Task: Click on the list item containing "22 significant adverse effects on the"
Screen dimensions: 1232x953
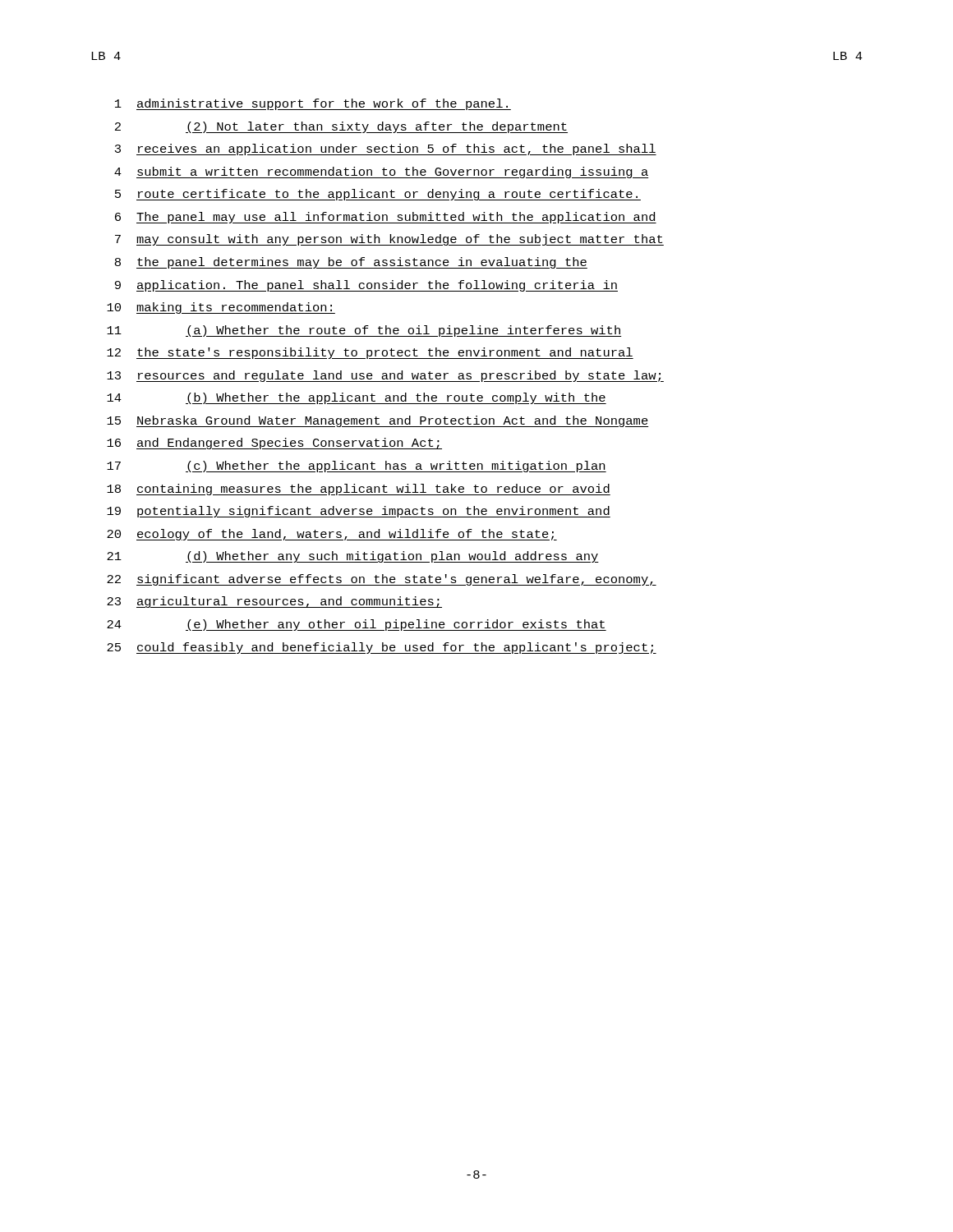Action: (476, 580)
